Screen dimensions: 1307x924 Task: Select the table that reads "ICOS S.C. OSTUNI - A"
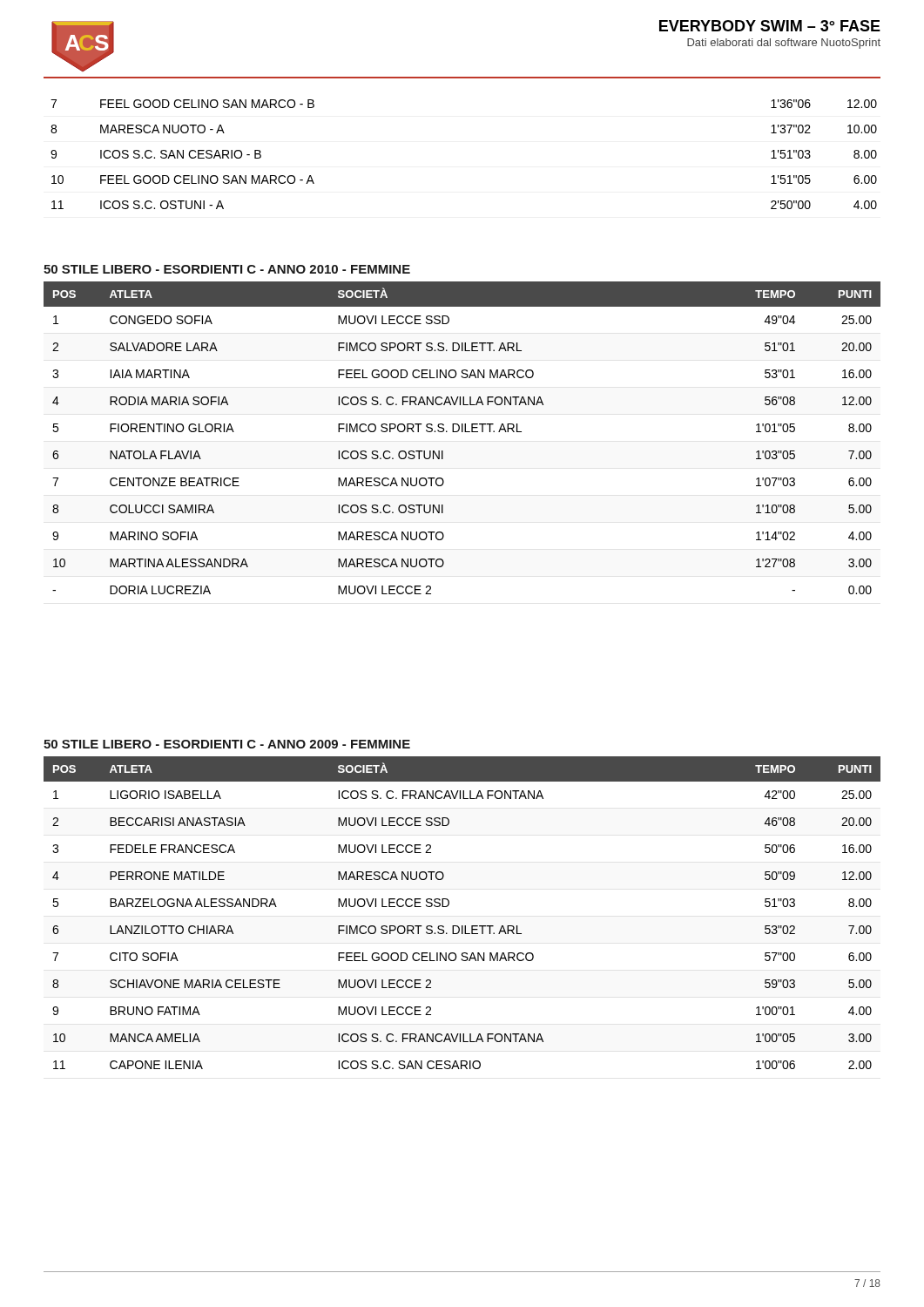462,155
